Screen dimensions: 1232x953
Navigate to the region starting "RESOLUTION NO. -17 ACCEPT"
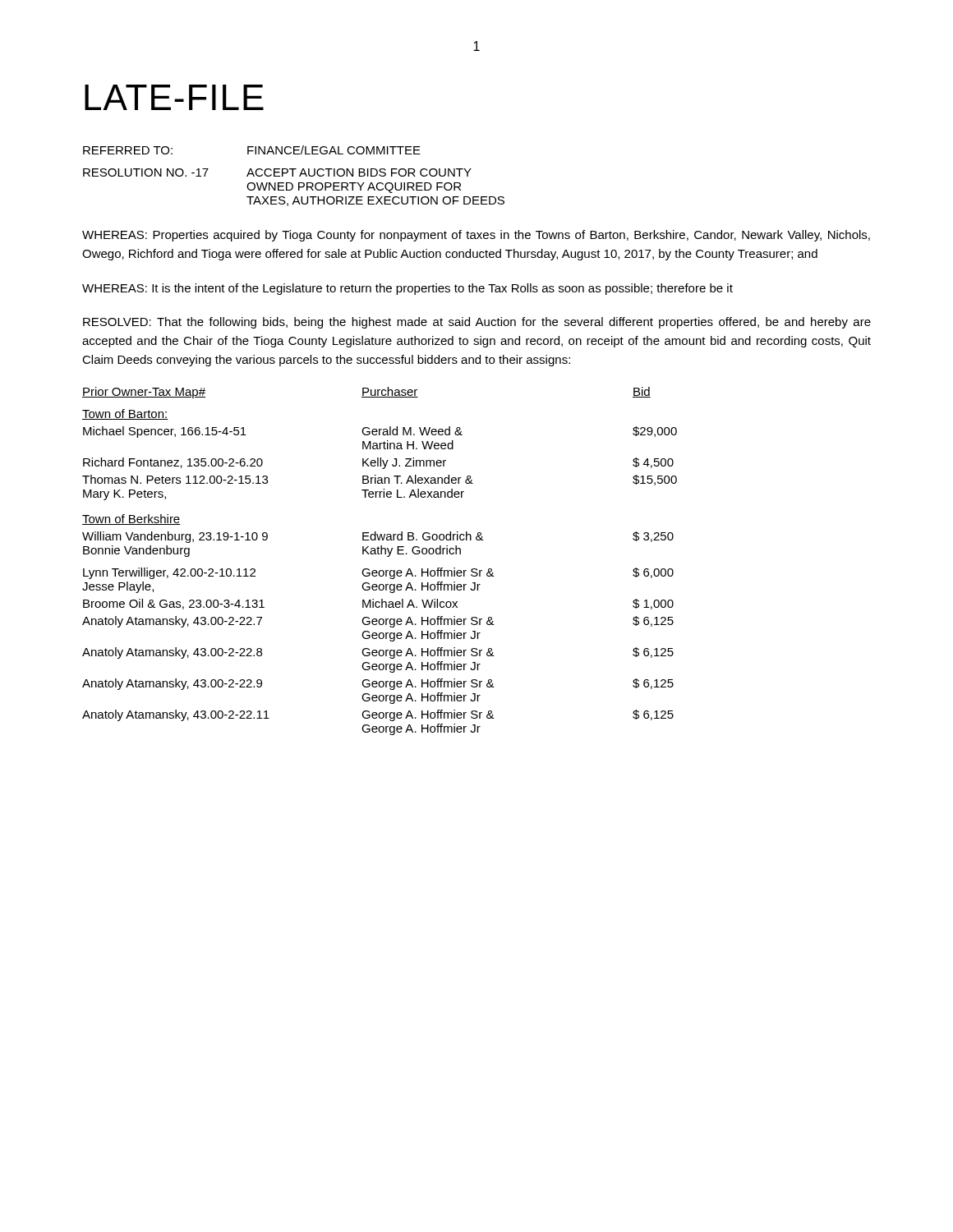click(x=294, y=186)
